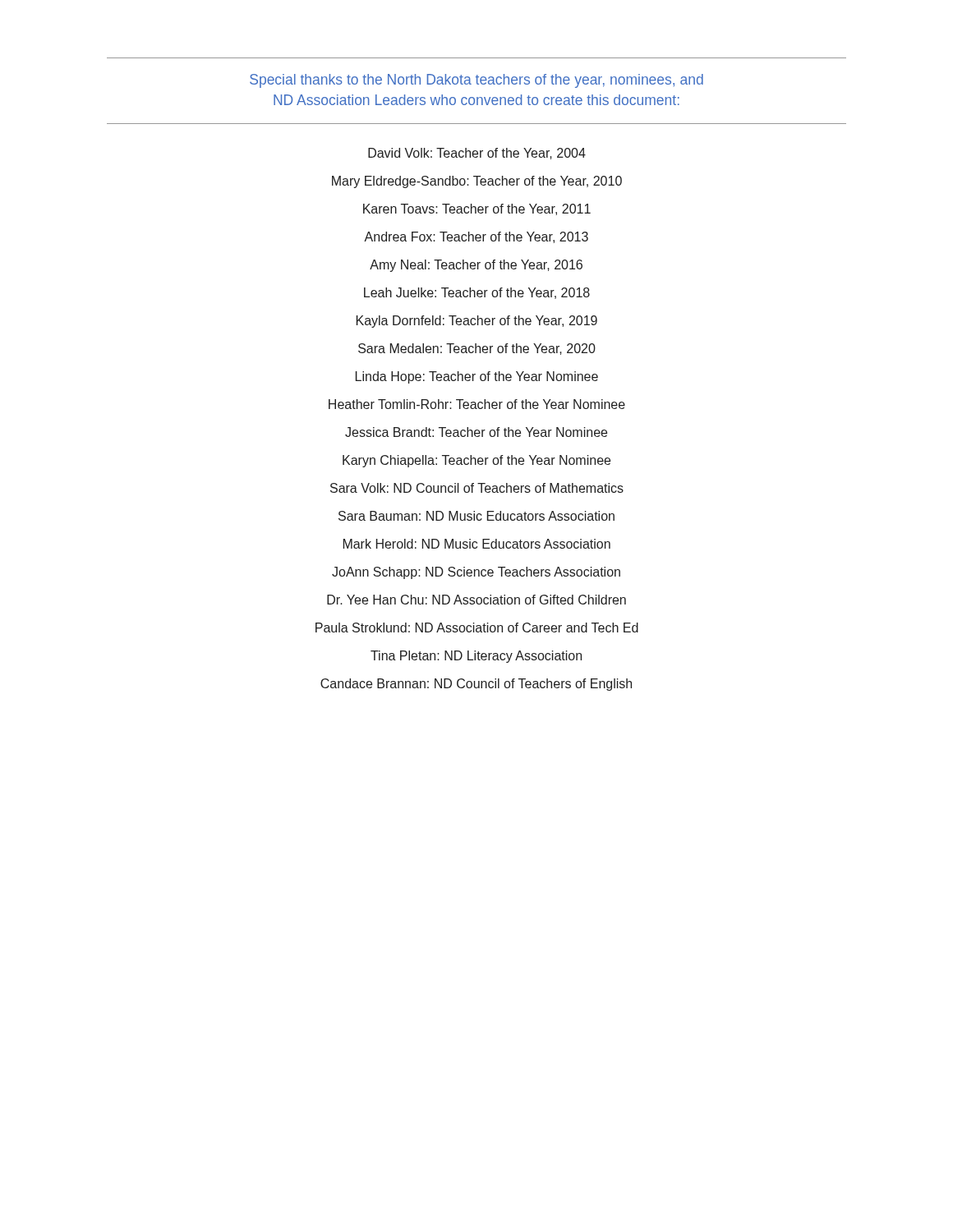Point to the region starting "Heather Tomlin-Rohr: Teacher"

tap(476, 405)
